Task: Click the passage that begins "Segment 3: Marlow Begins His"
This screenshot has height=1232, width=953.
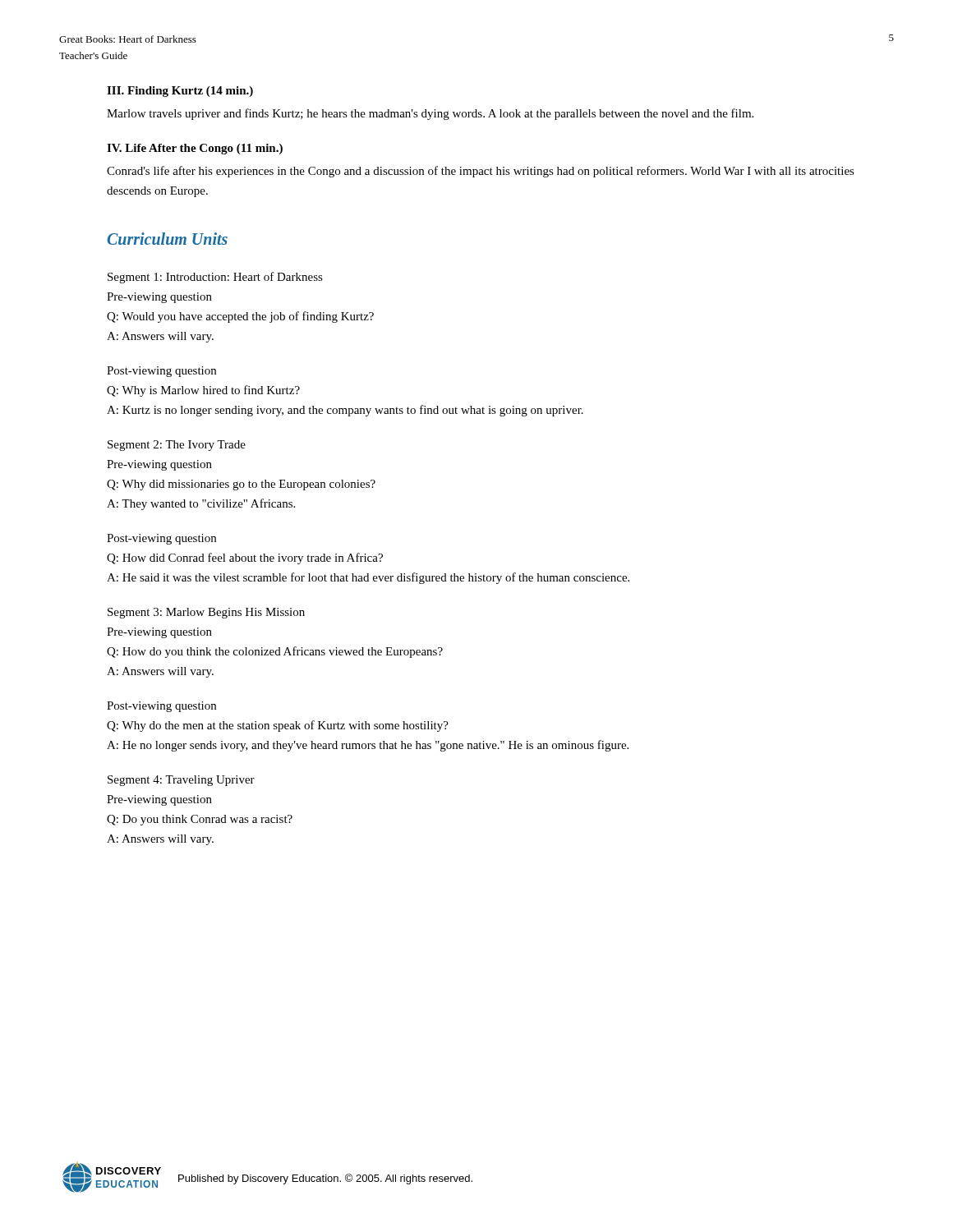Action: coord(275,641)
